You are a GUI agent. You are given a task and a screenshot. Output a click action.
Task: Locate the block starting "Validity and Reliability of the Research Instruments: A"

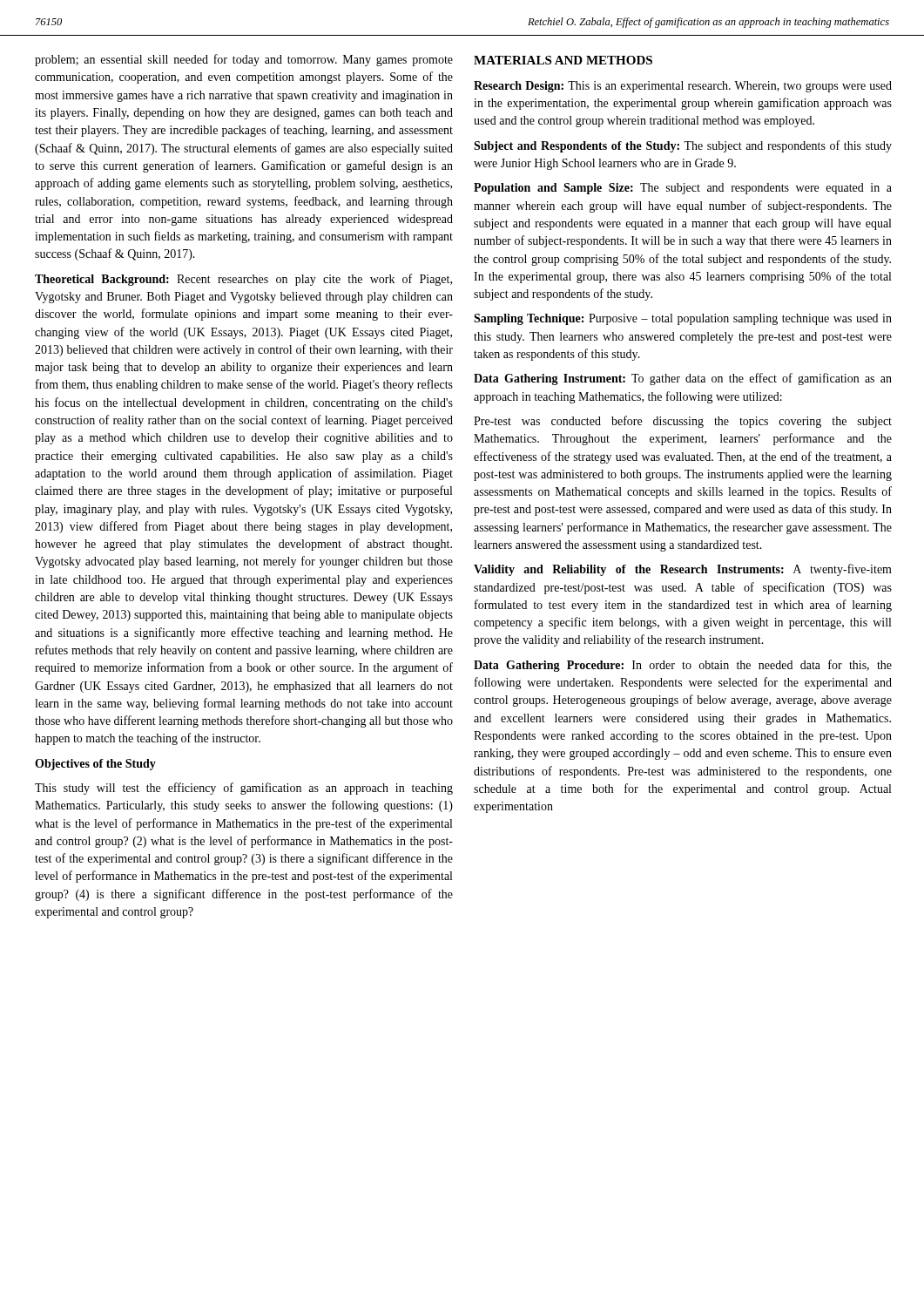pyautogui.click(x=683, y=606)
